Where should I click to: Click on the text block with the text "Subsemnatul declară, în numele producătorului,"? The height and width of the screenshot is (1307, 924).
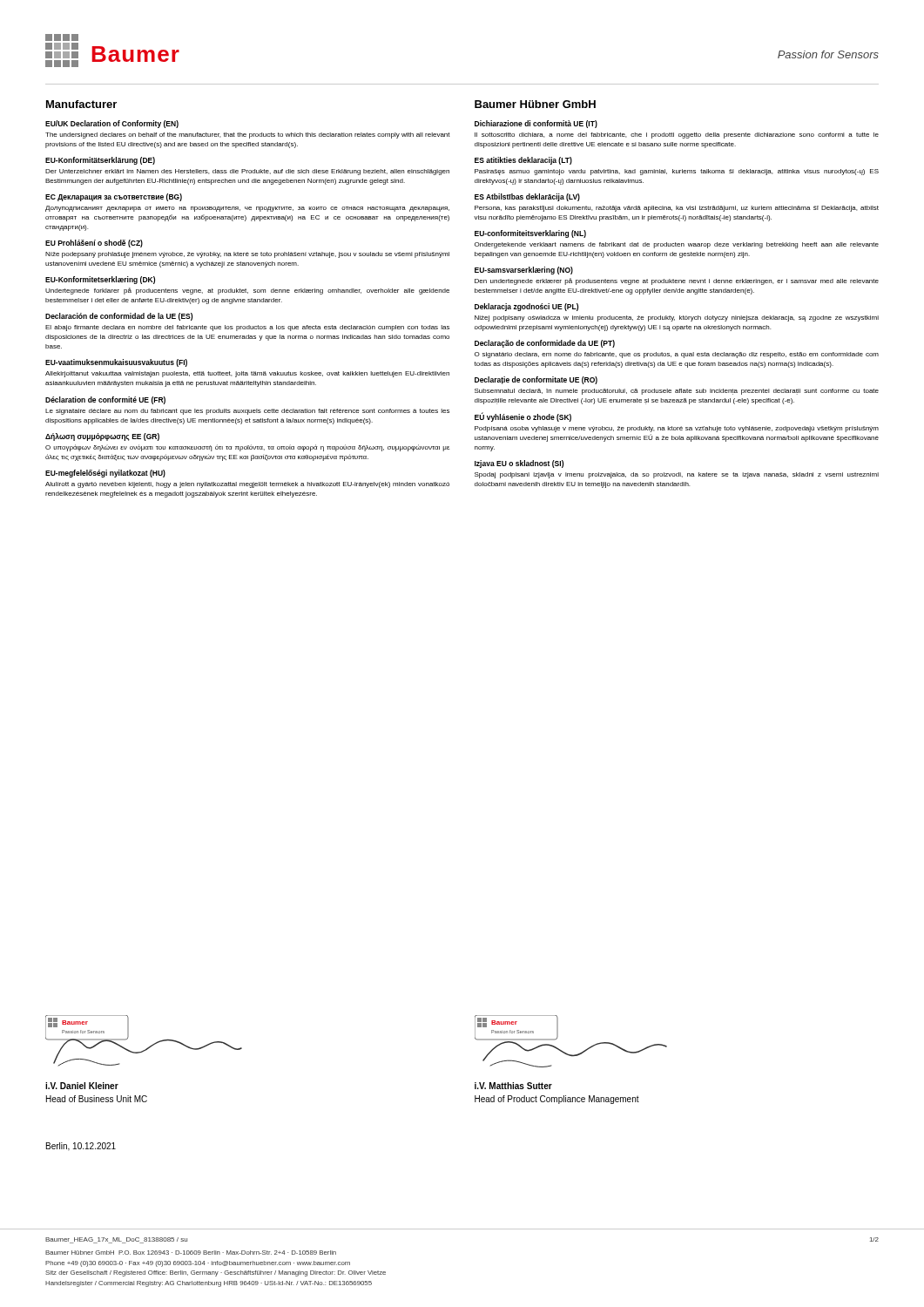[x=676, y=396]
